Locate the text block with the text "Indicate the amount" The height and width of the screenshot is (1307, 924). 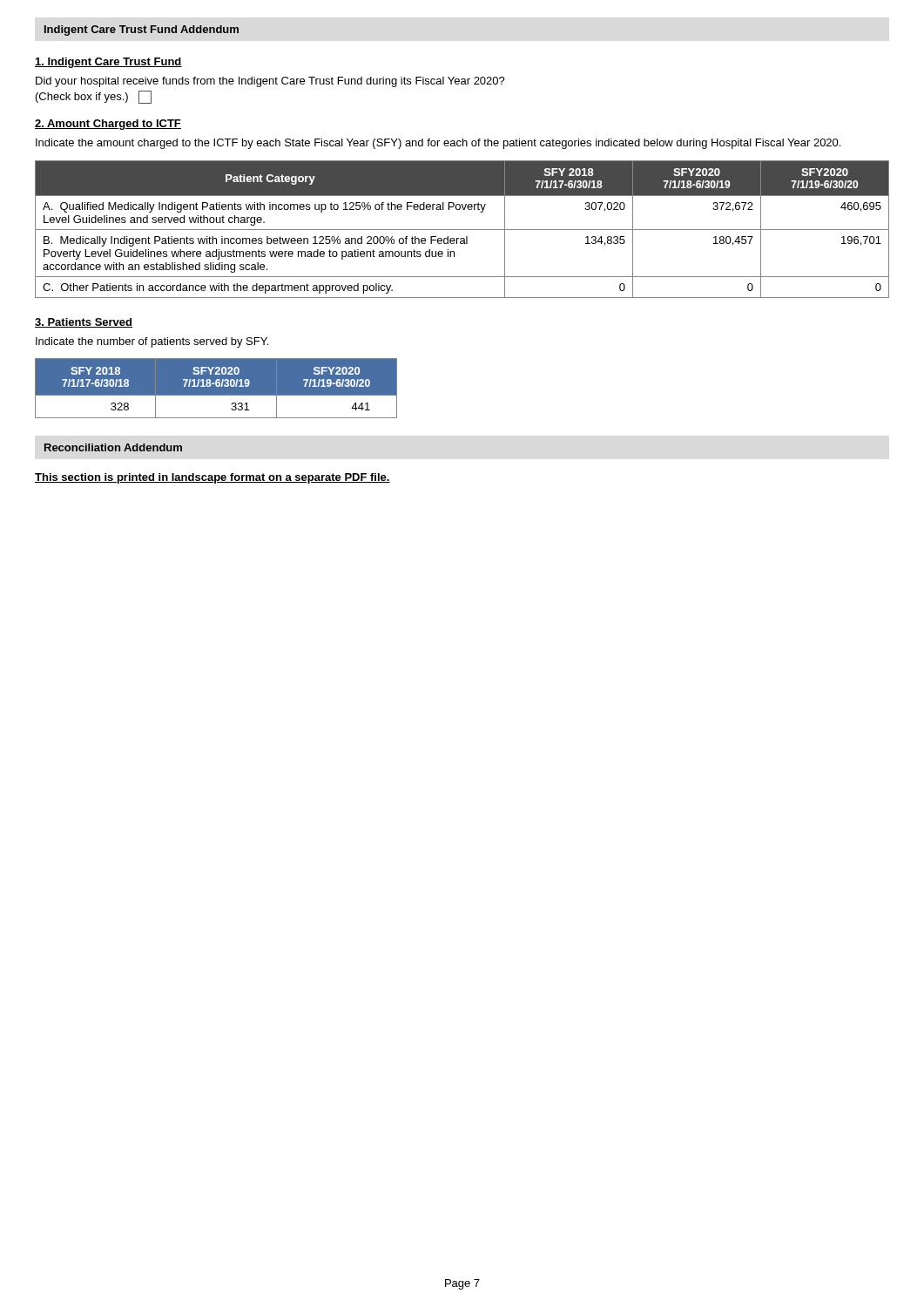point(438,143)
